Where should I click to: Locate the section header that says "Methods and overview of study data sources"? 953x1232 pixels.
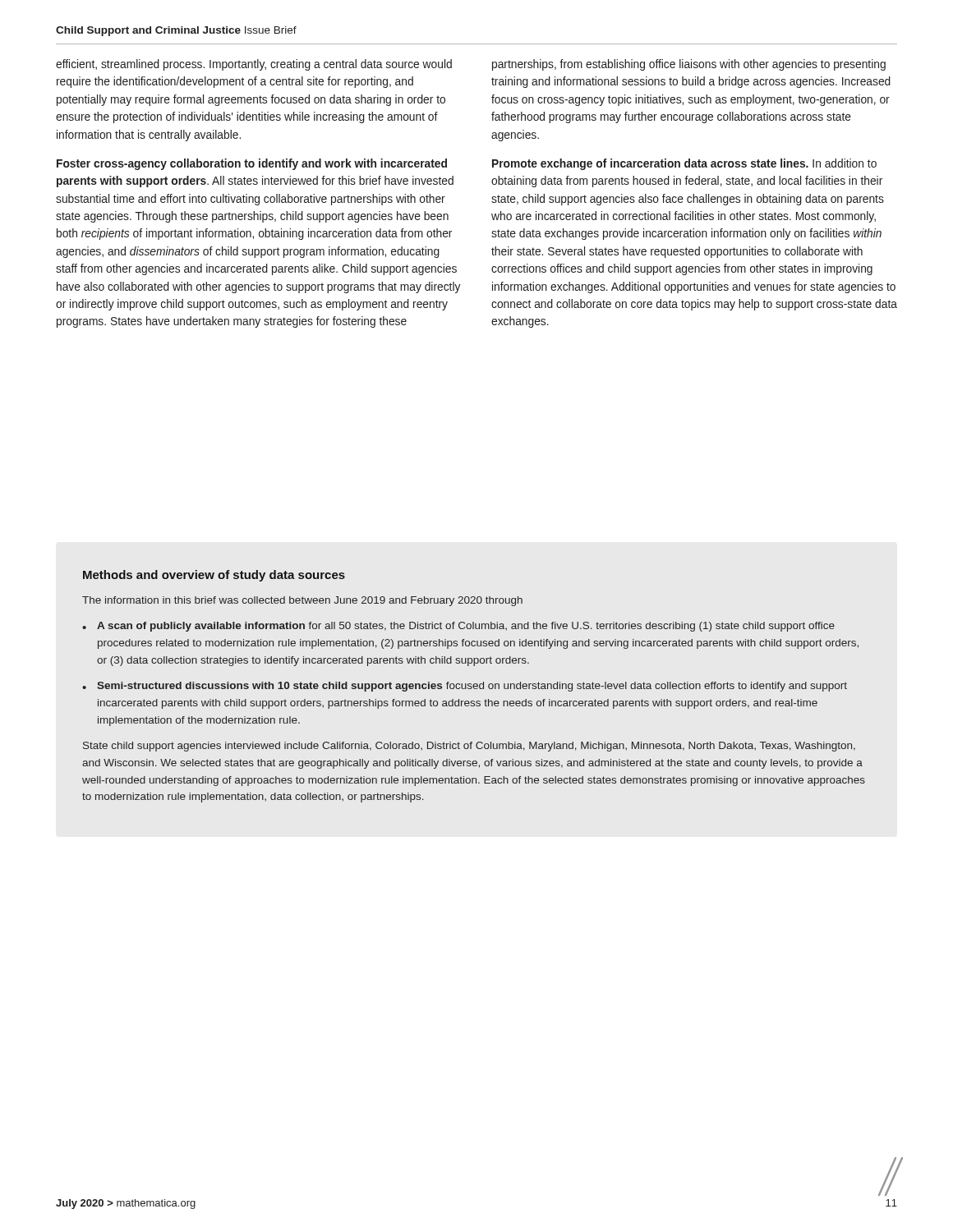(214, 575)
